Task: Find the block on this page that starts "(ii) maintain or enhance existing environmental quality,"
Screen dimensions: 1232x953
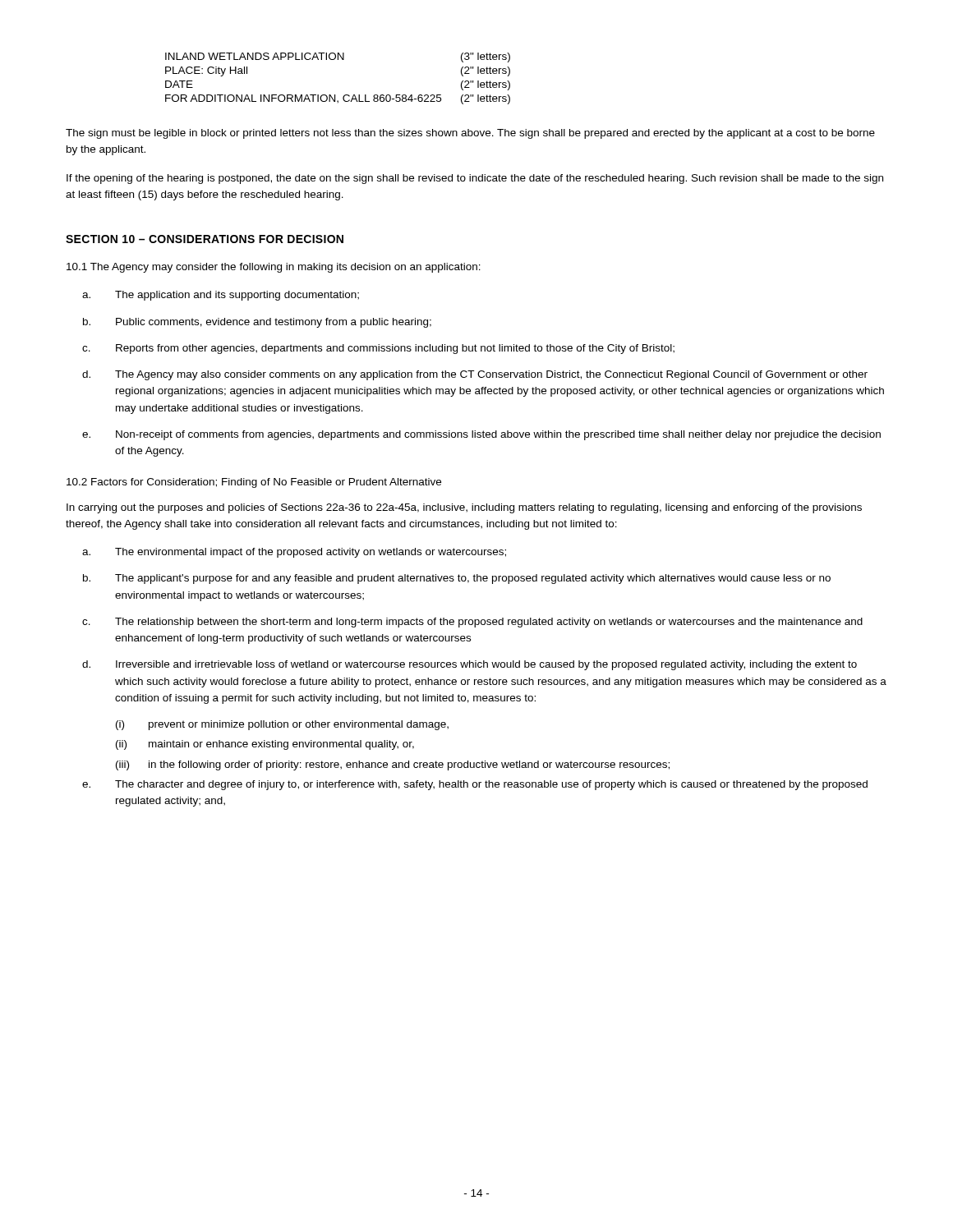Action: coord(265,745)
